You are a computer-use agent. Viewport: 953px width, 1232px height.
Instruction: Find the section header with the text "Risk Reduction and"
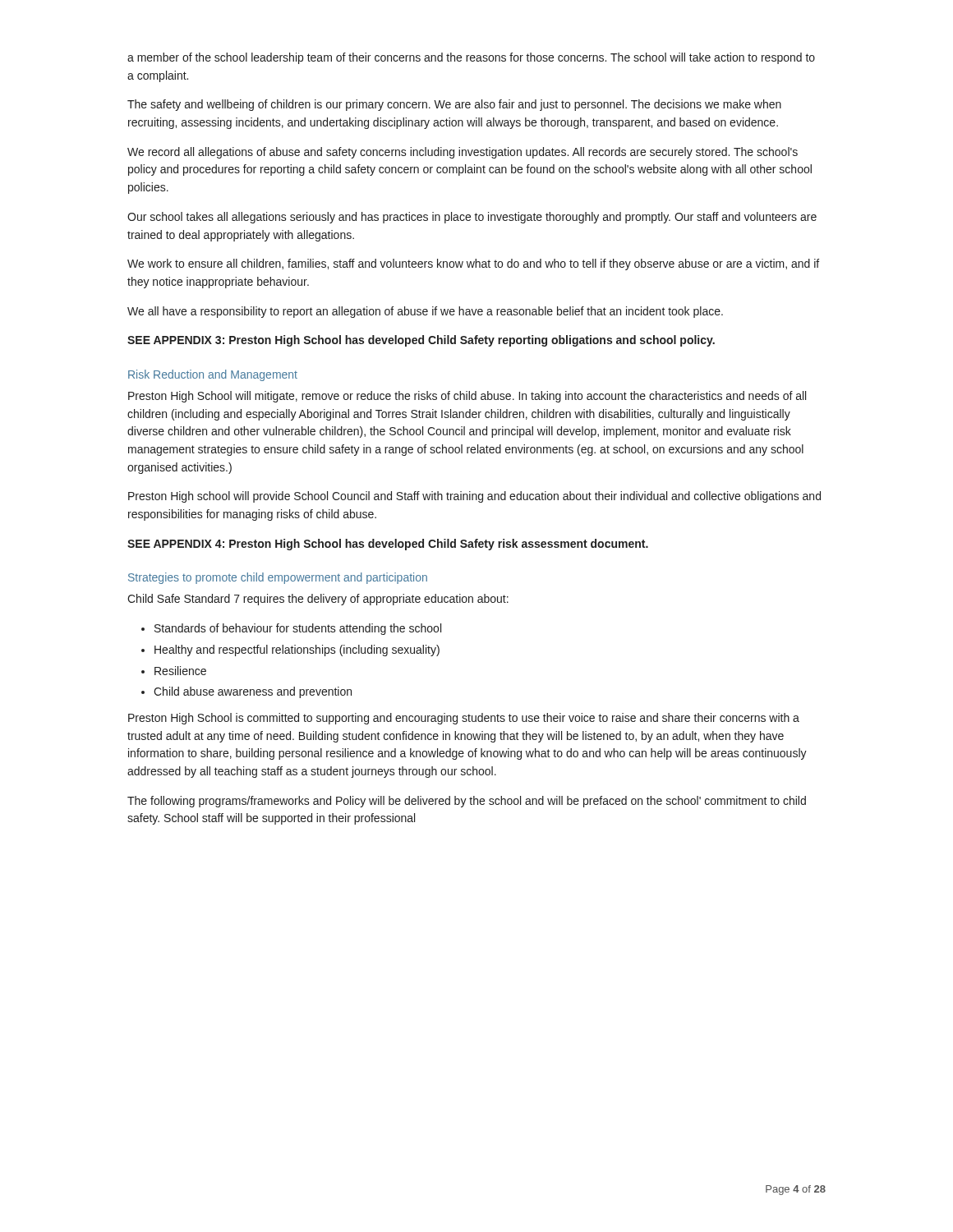[x=212, y=374]
